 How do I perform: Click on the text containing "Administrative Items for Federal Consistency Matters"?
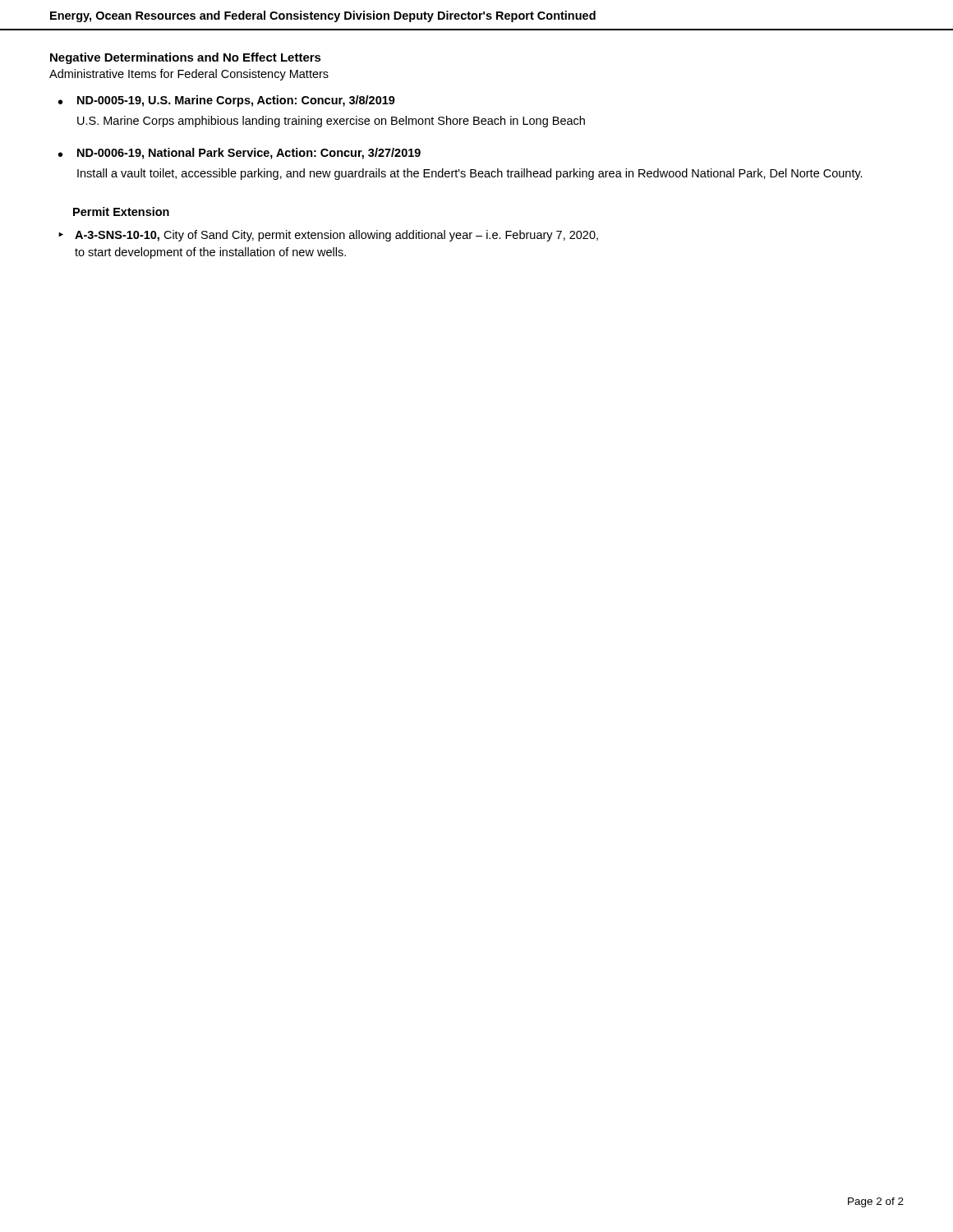point(189,74)
